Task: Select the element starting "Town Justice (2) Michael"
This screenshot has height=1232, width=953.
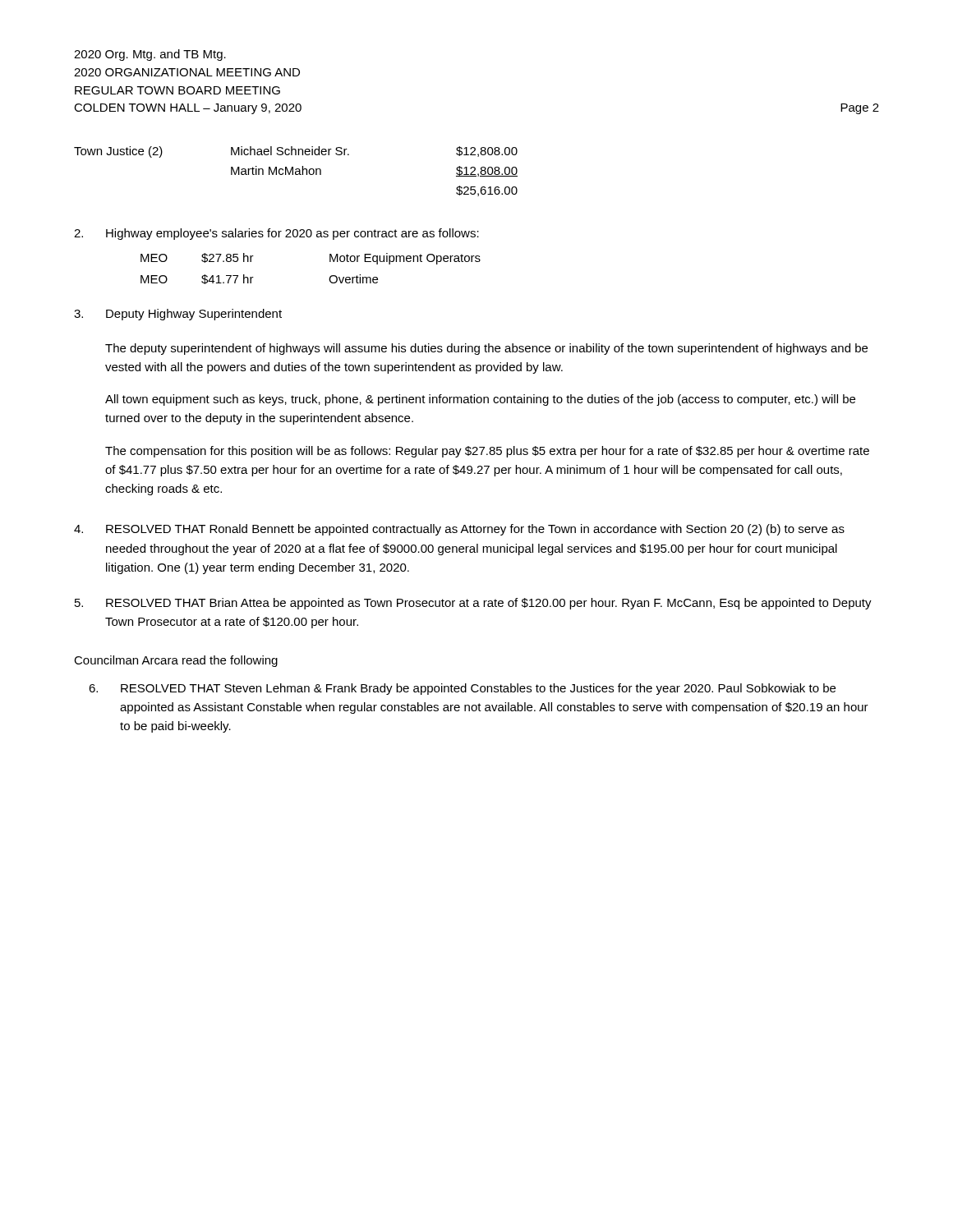Action: (296, 171)
